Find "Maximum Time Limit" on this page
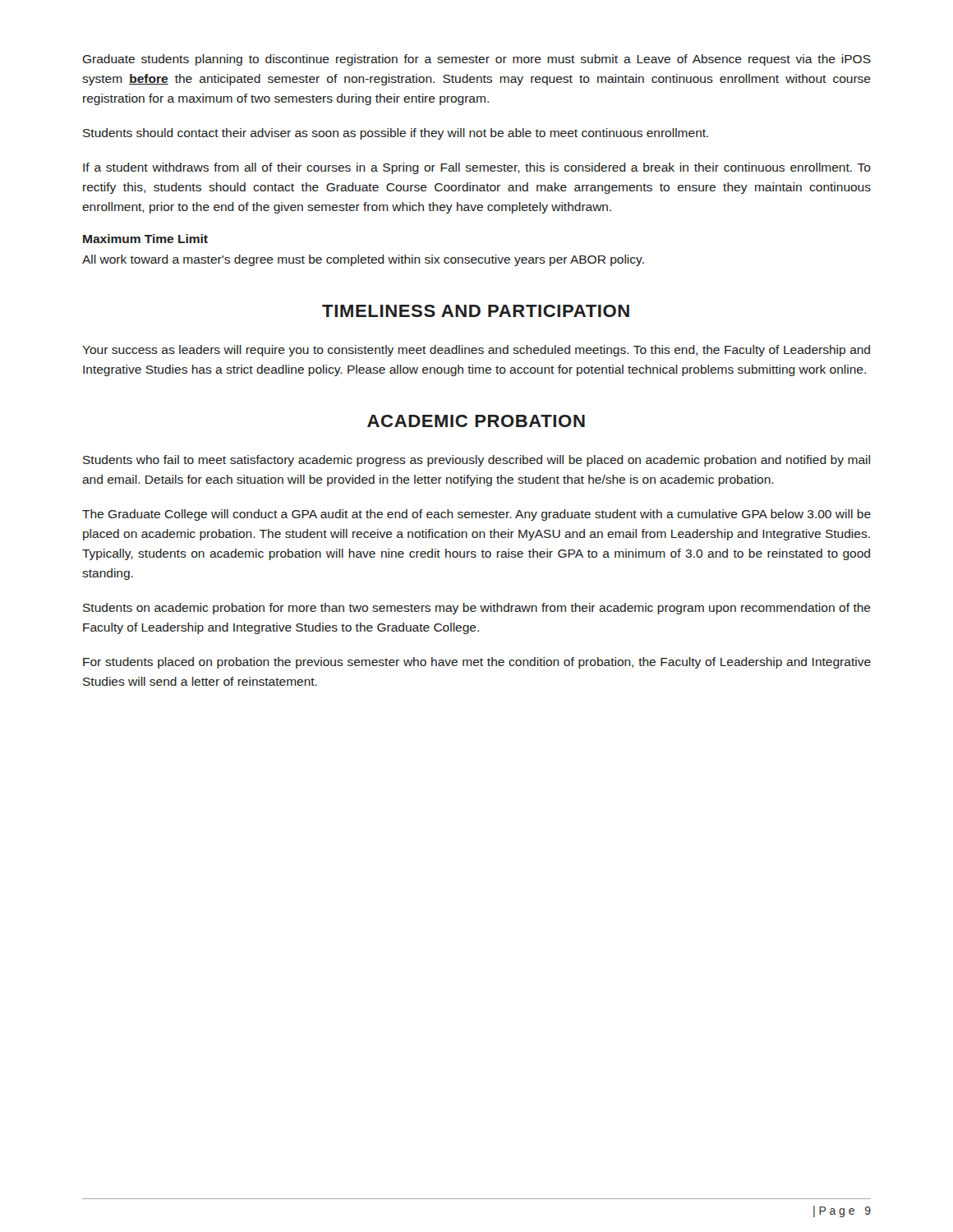The image size is (953, 1232). [x=145, y=239]
